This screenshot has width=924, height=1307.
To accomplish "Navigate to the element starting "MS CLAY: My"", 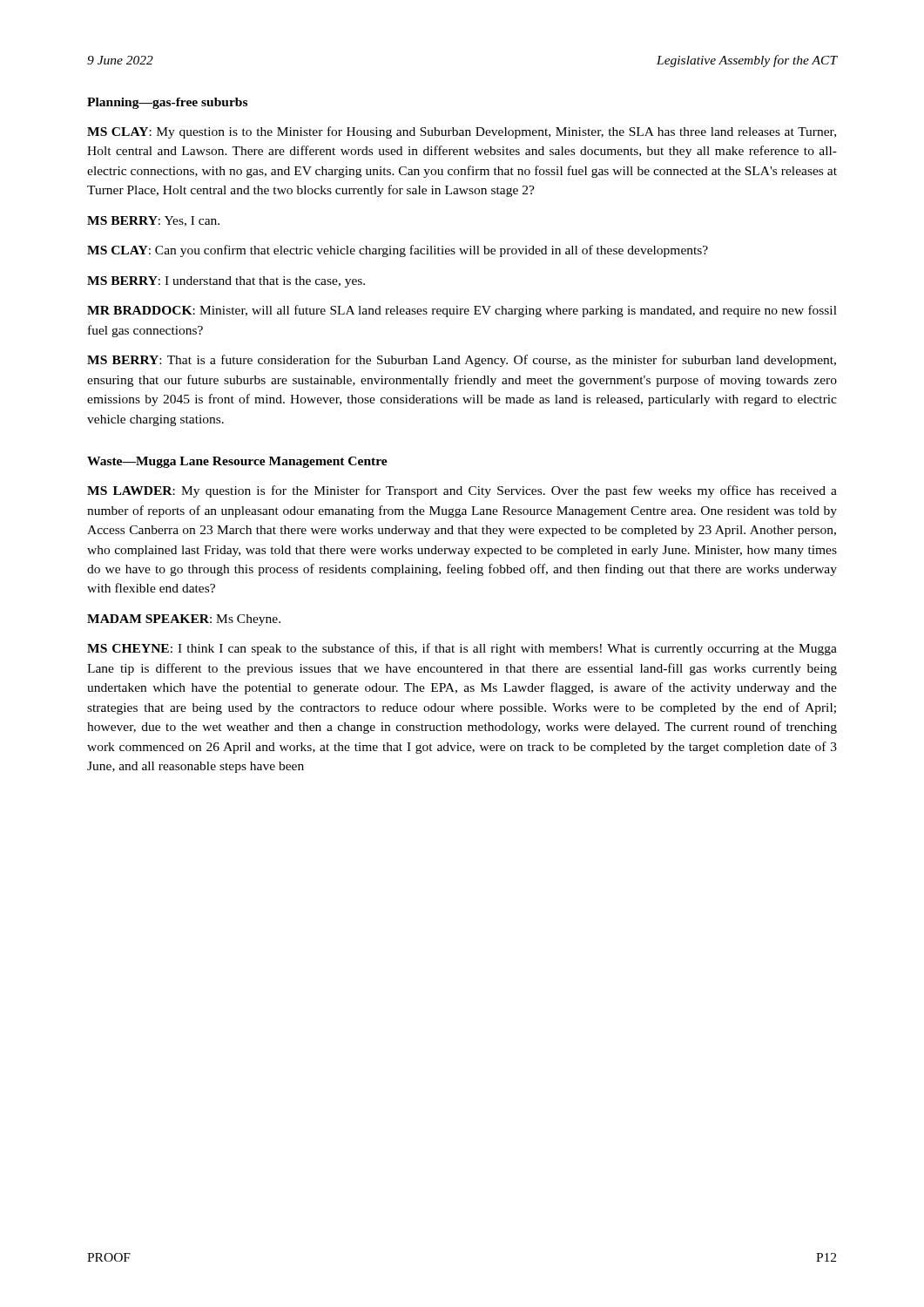I will [x=462, y=160].
